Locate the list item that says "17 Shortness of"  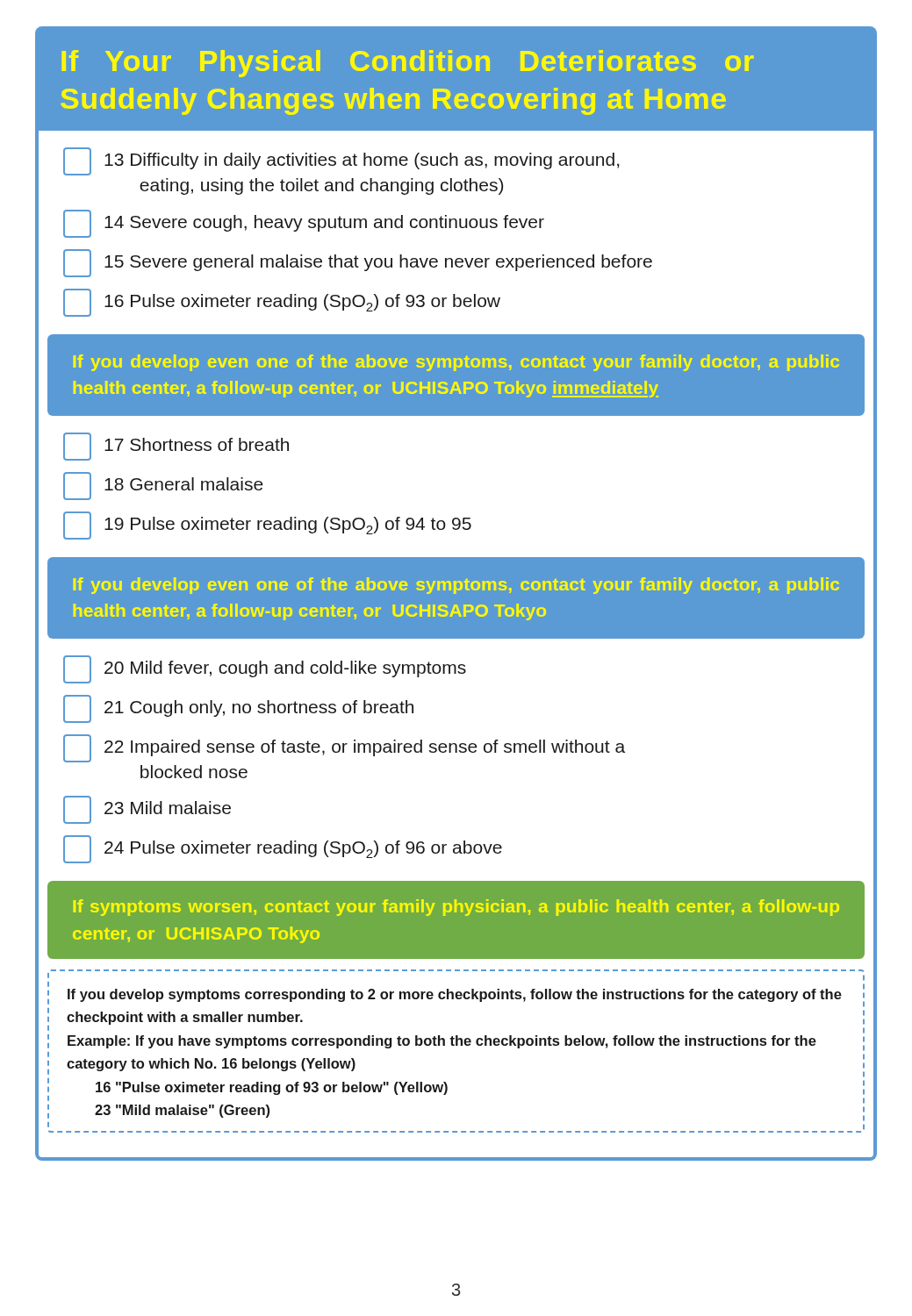176,447
